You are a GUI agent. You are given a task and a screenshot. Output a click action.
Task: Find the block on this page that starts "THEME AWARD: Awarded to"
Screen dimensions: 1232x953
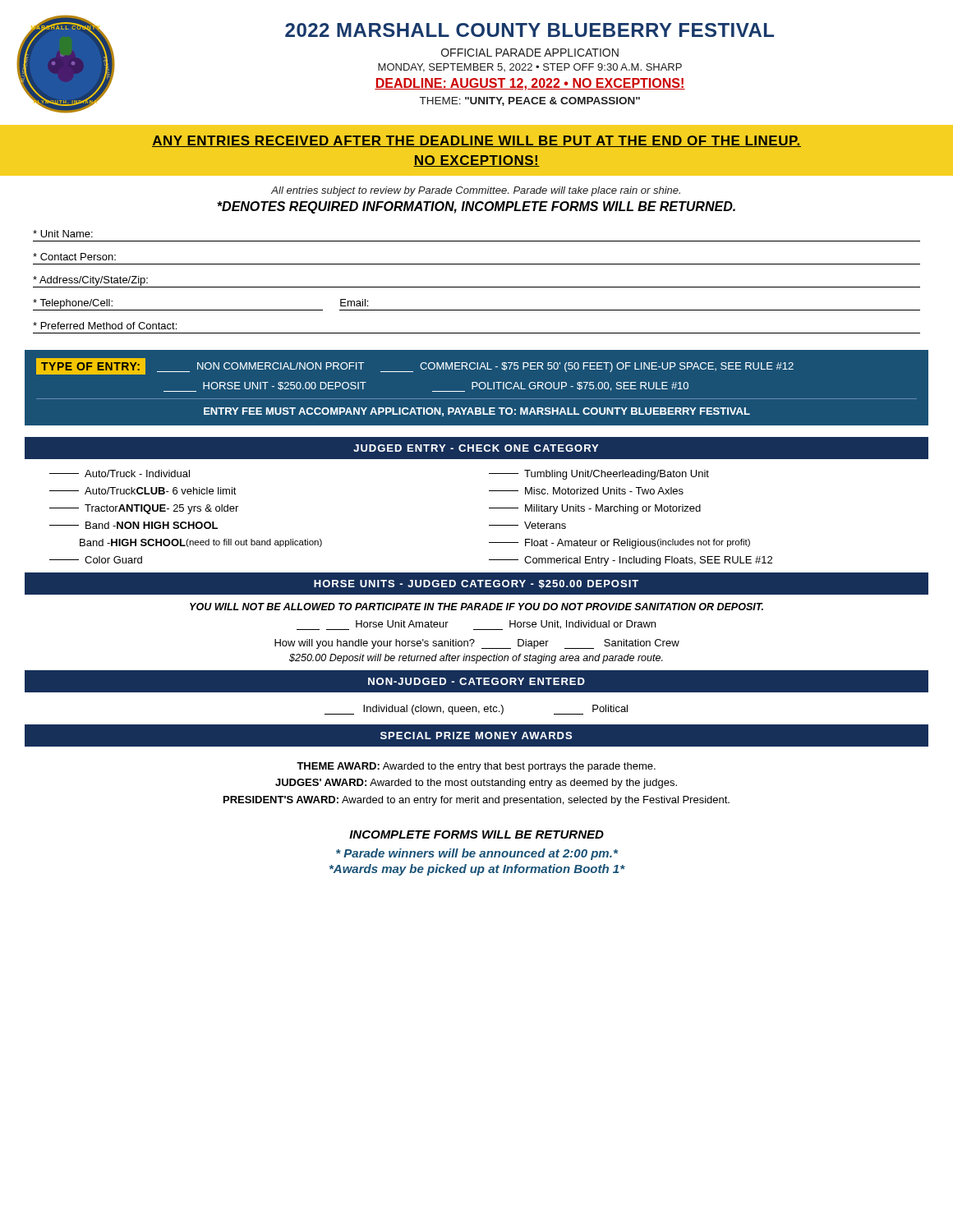(476, 783)
